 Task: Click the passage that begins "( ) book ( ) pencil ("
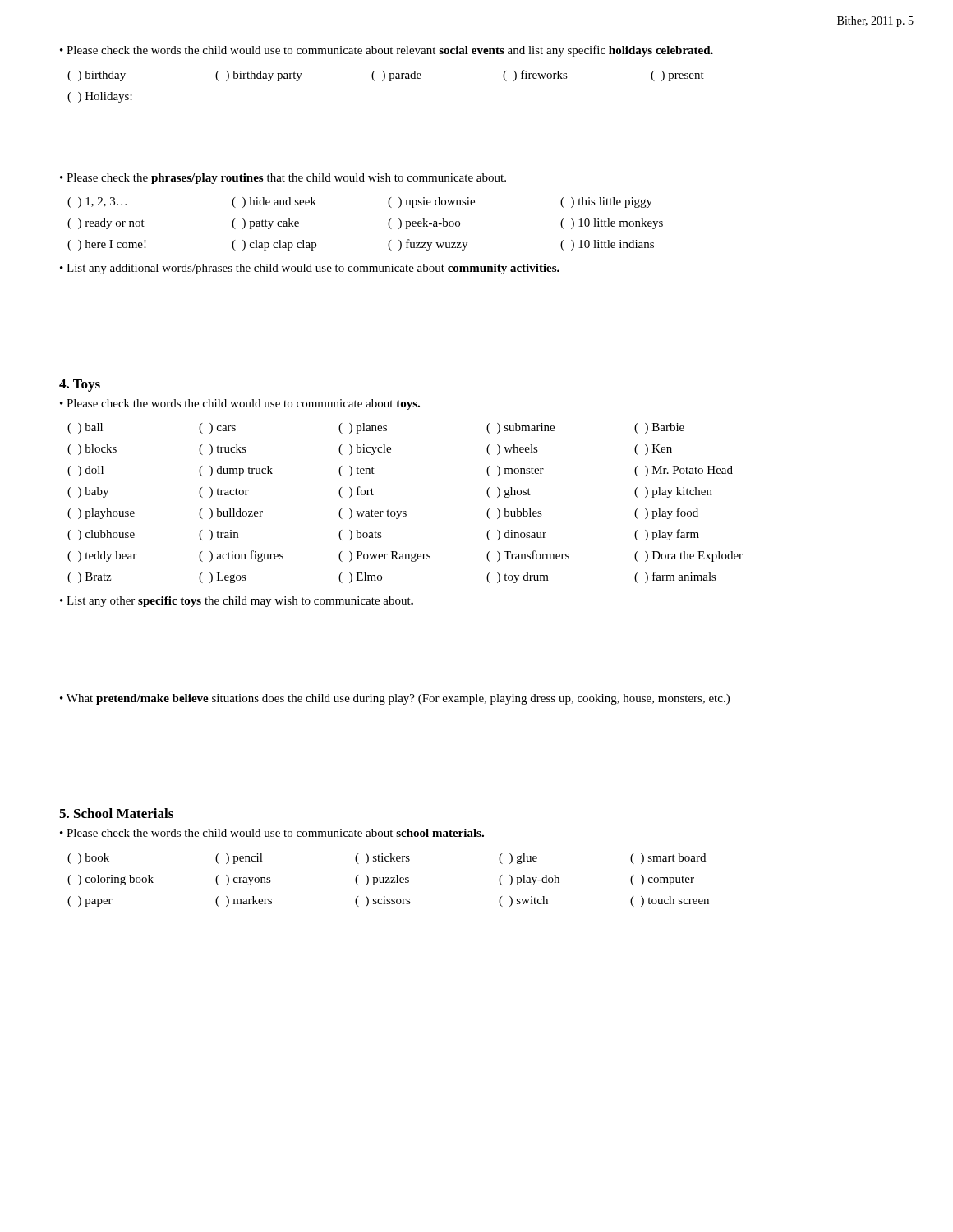(387, 859)
